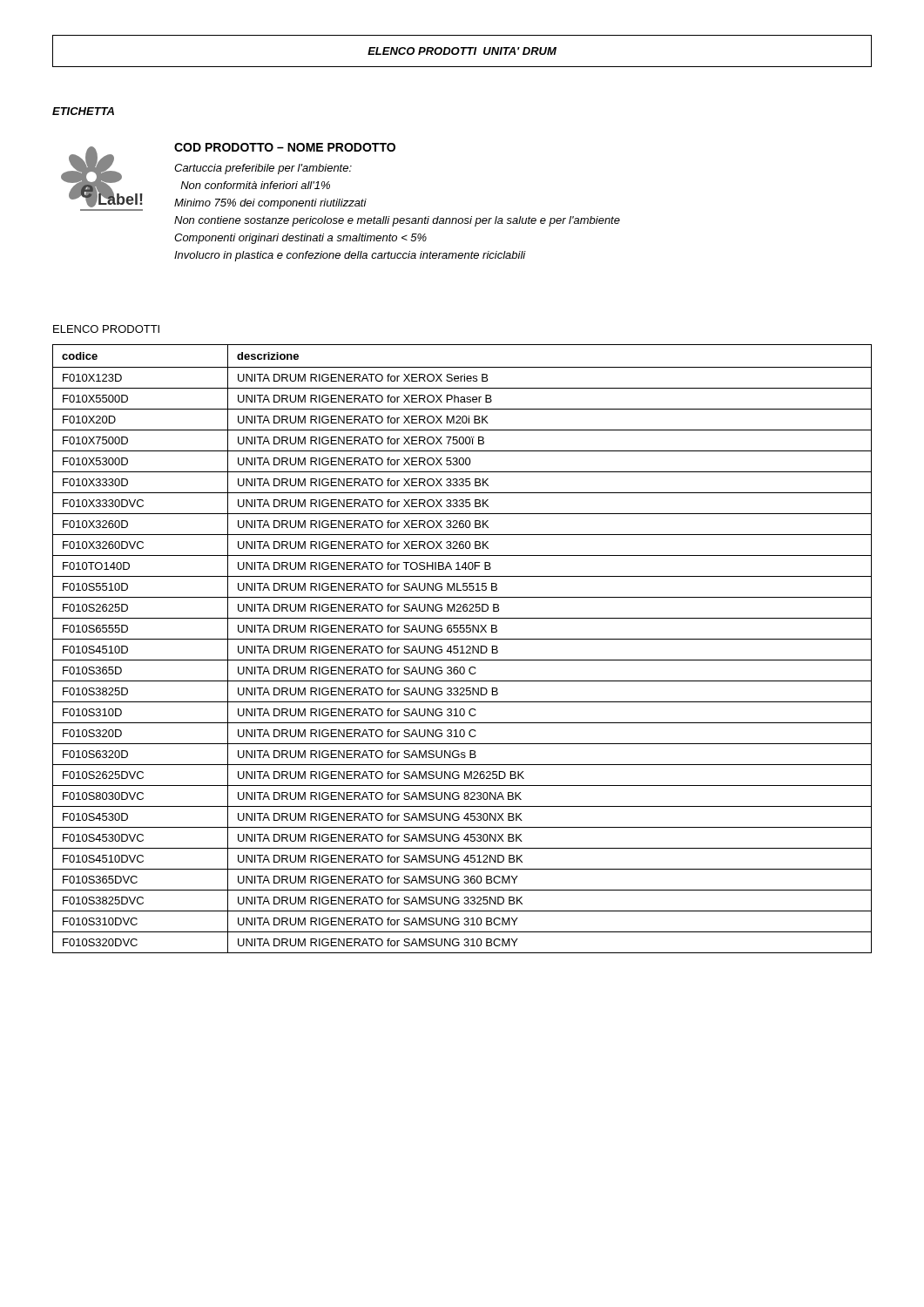Locate the table
The image size is (924, 1307).
[462, 649]
